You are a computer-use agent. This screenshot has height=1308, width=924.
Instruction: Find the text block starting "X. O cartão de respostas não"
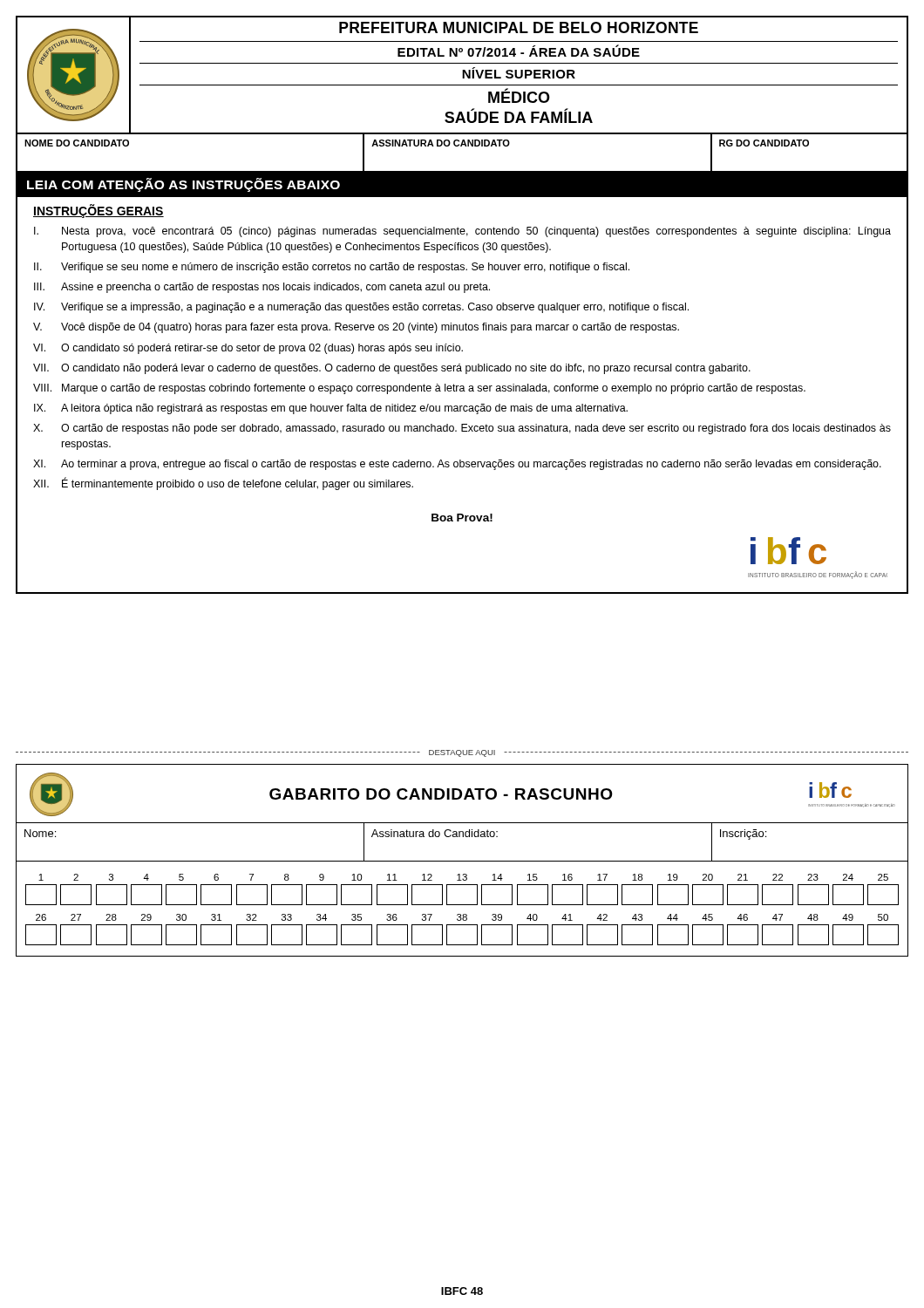[x=462, y=436]
